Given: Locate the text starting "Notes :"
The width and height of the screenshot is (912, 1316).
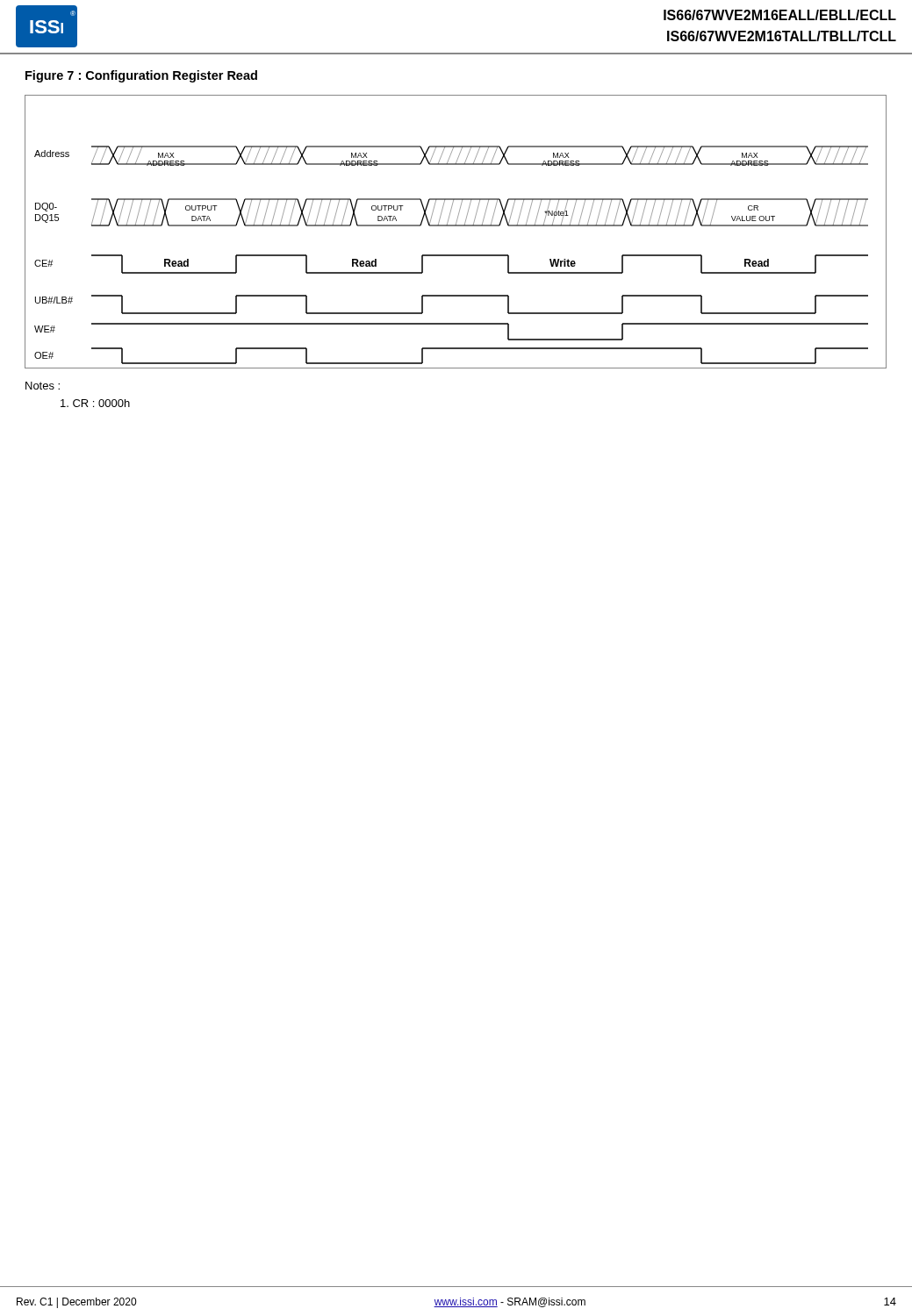Looking at the screenshot, I should click(x=43, y=386).
